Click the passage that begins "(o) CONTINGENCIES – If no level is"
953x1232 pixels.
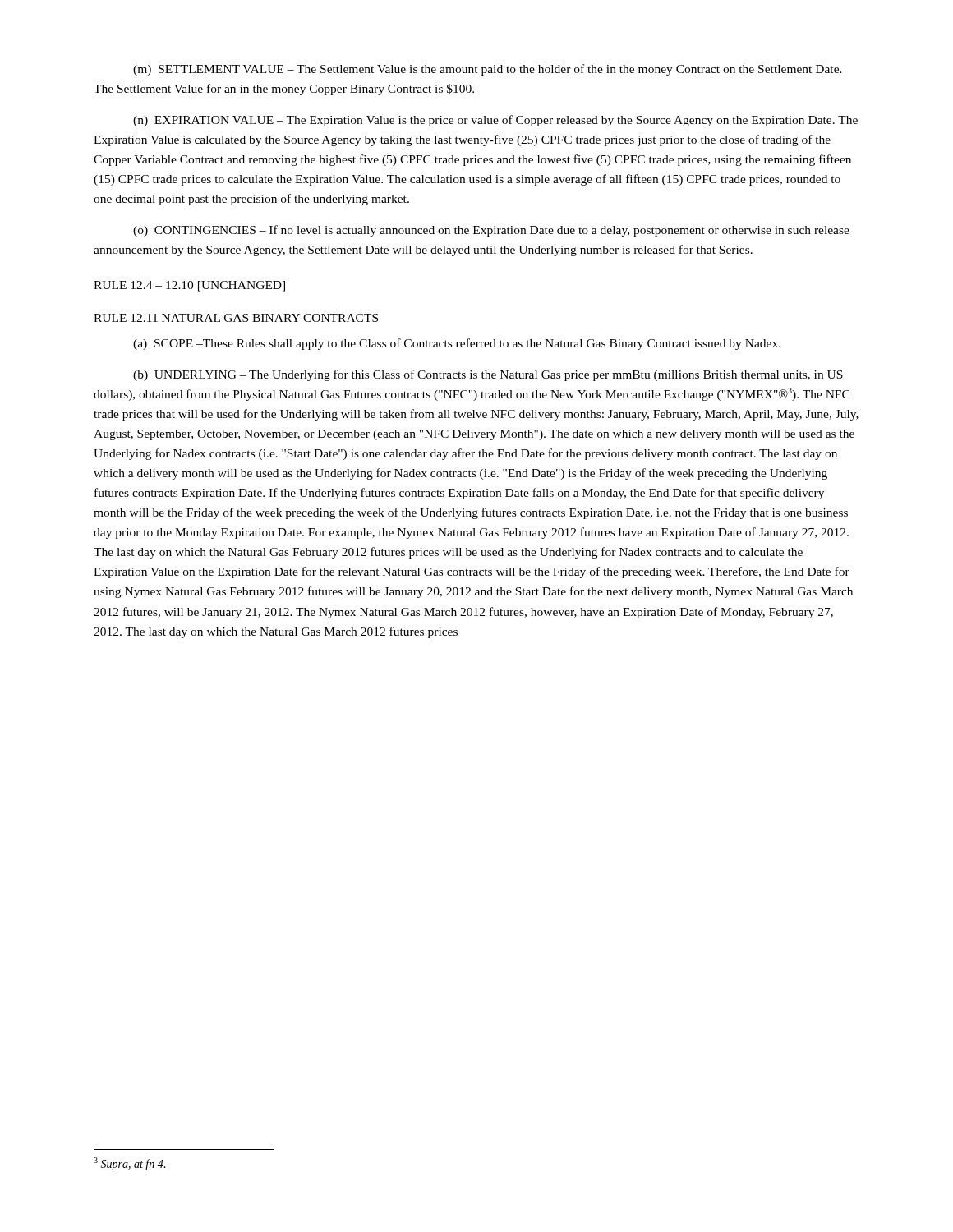coord(472,240)
